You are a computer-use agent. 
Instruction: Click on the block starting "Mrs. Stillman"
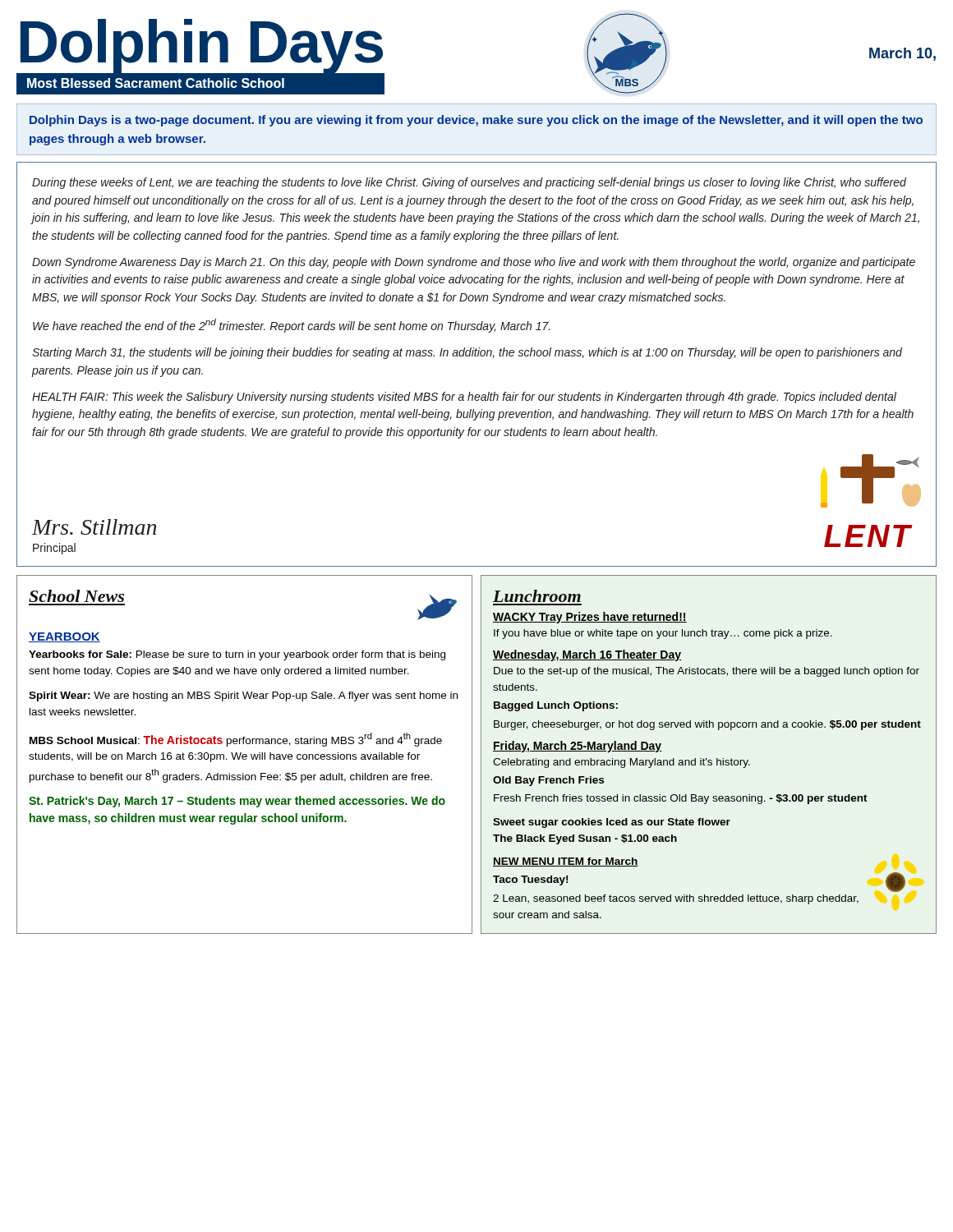(x=95, y=527)
